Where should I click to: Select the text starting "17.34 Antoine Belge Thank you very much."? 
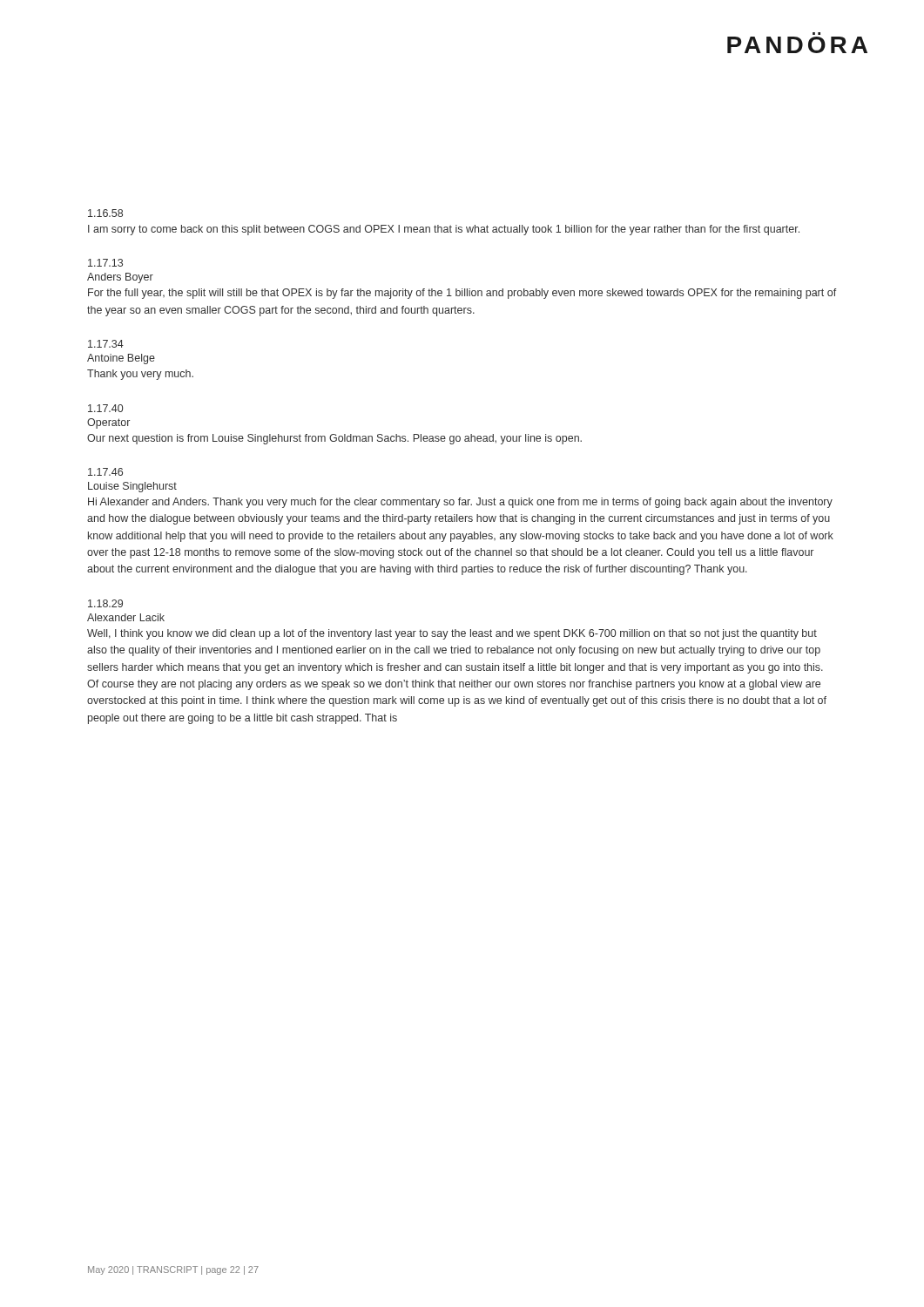point(106,344)
